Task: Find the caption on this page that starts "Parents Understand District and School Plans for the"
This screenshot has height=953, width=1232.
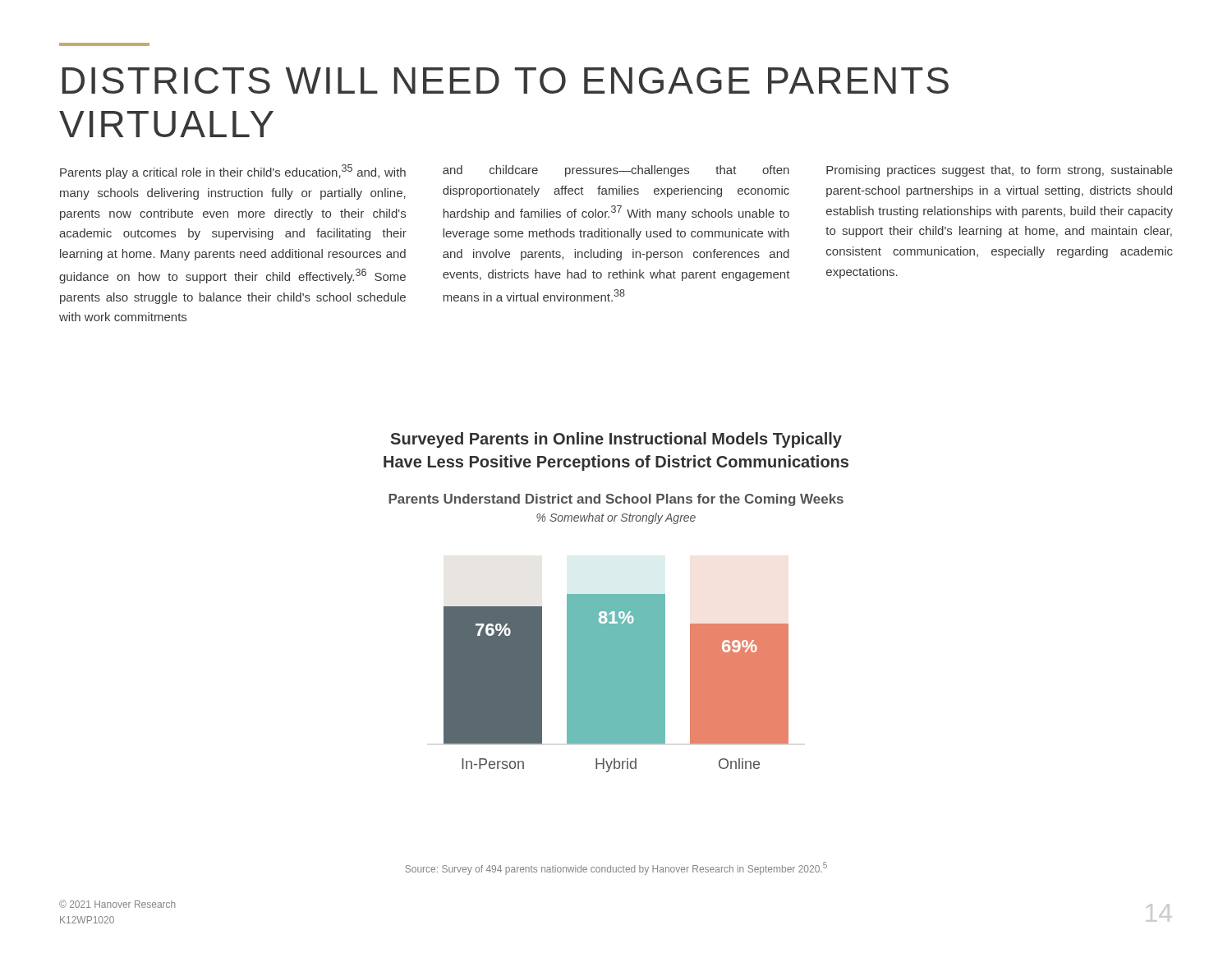Action: point(616,499)
